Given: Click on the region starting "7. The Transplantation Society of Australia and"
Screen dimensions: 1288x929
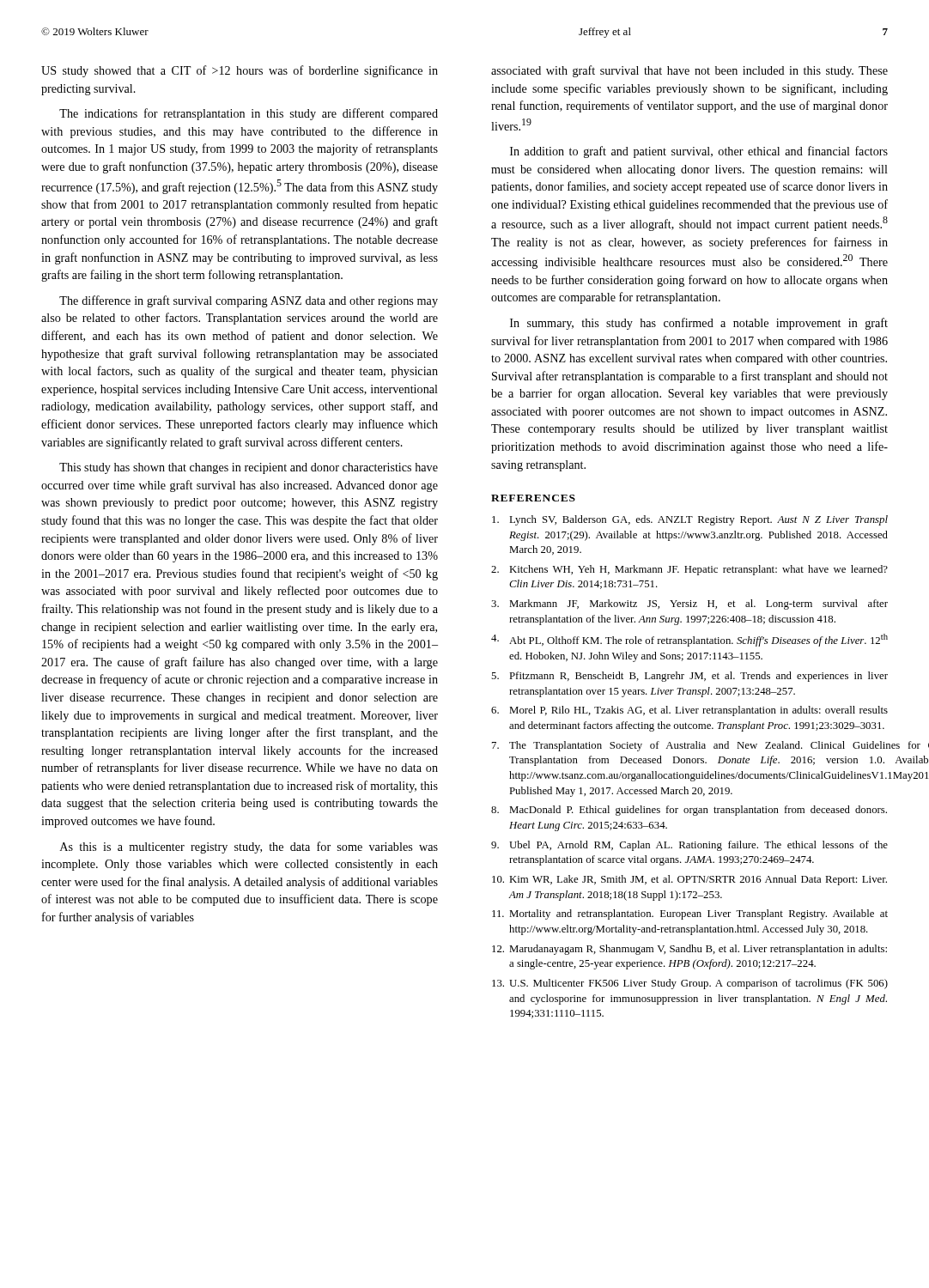Looking at the screenshot, I should [689, 768].
